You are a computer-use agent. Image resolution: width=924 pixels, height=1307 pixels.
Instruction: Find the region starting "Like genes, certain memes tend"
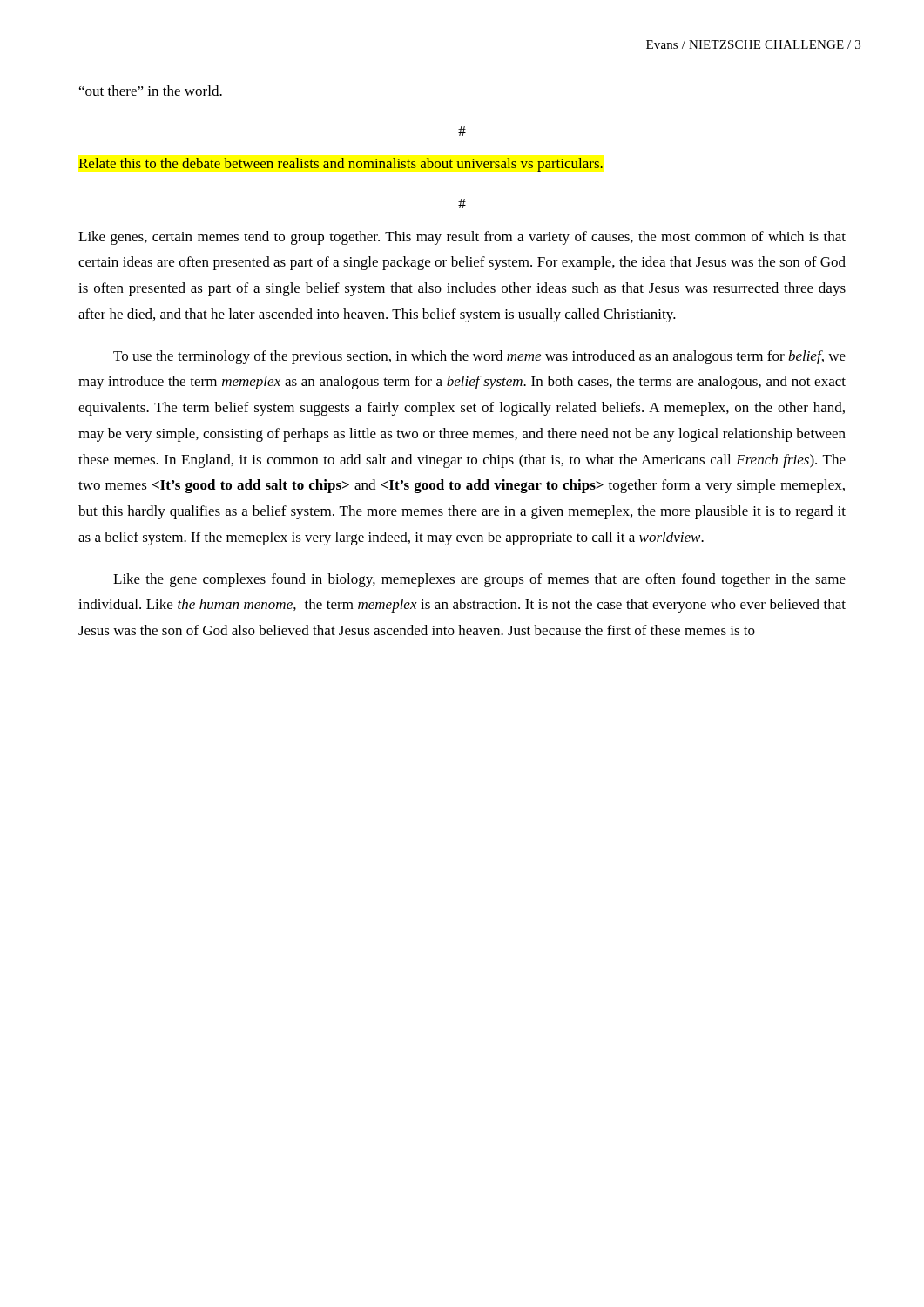pyautogui.click(x=462, y=275)
